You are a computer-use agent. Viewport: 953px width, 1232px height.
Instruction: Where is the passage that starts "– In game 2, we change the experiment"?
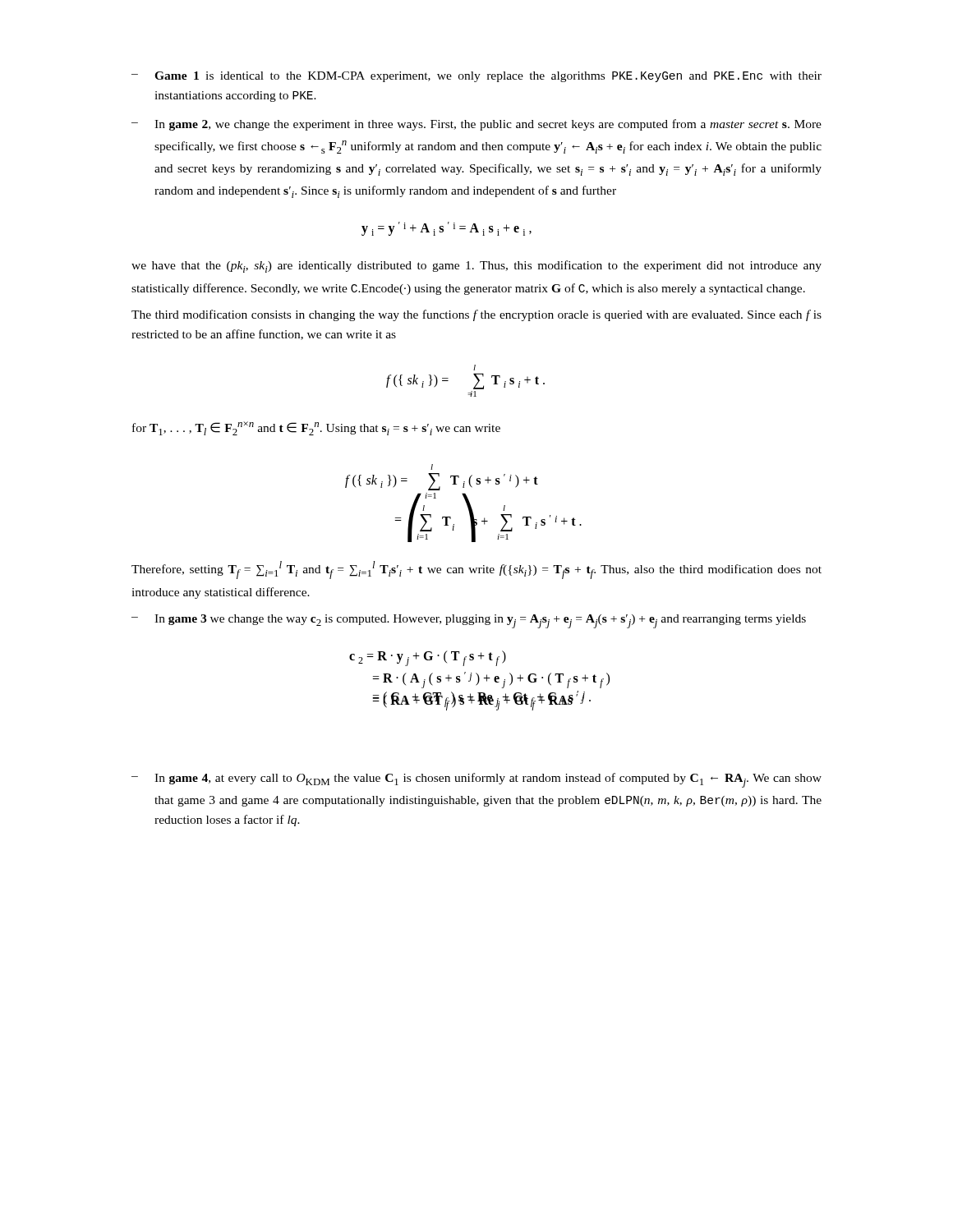pos(476,159)
